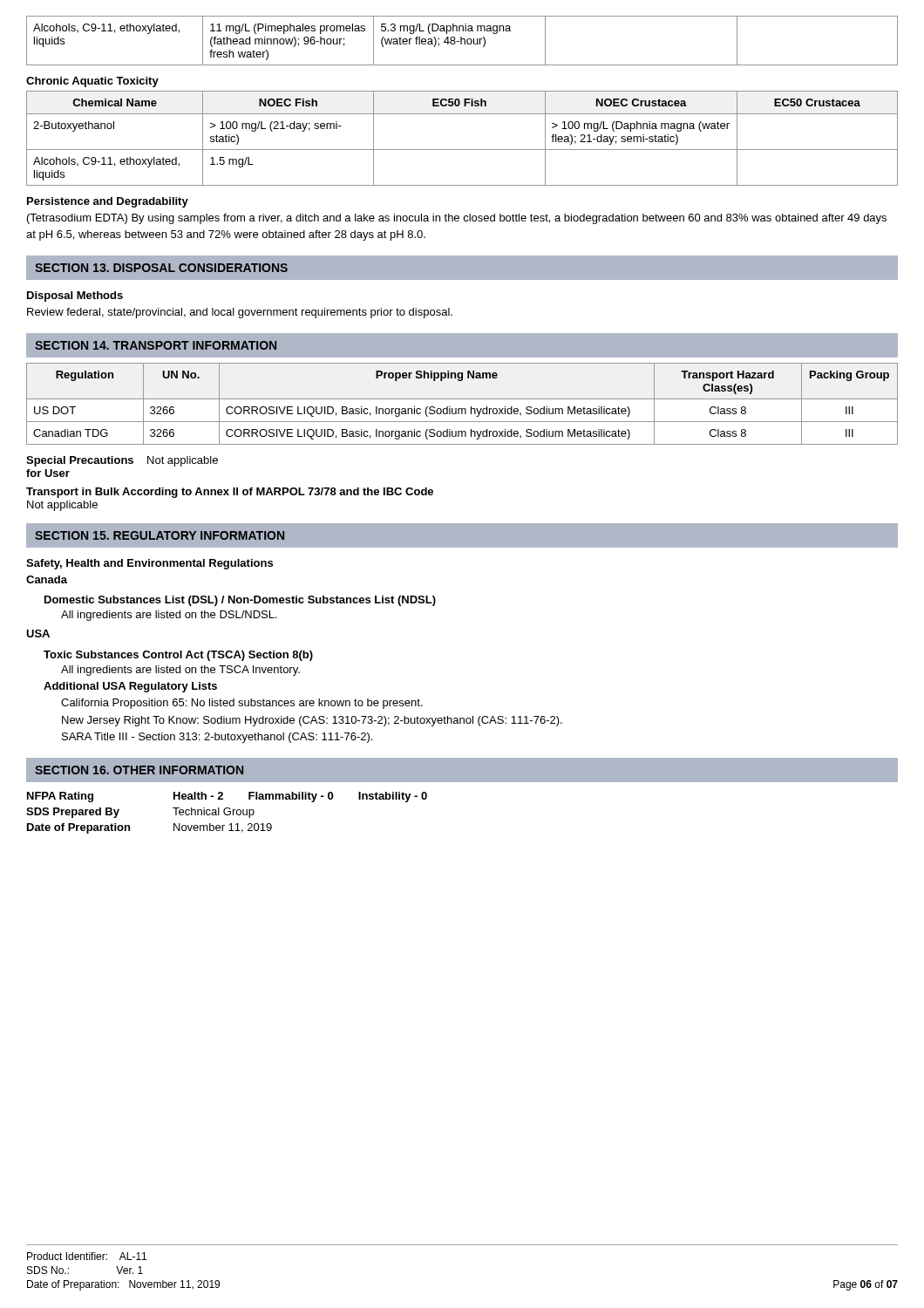Locate the section header that says "Chronic Aquatic Toxicity"
Image resolution: width=924 pixels, height=1308 pixels.
92,81
